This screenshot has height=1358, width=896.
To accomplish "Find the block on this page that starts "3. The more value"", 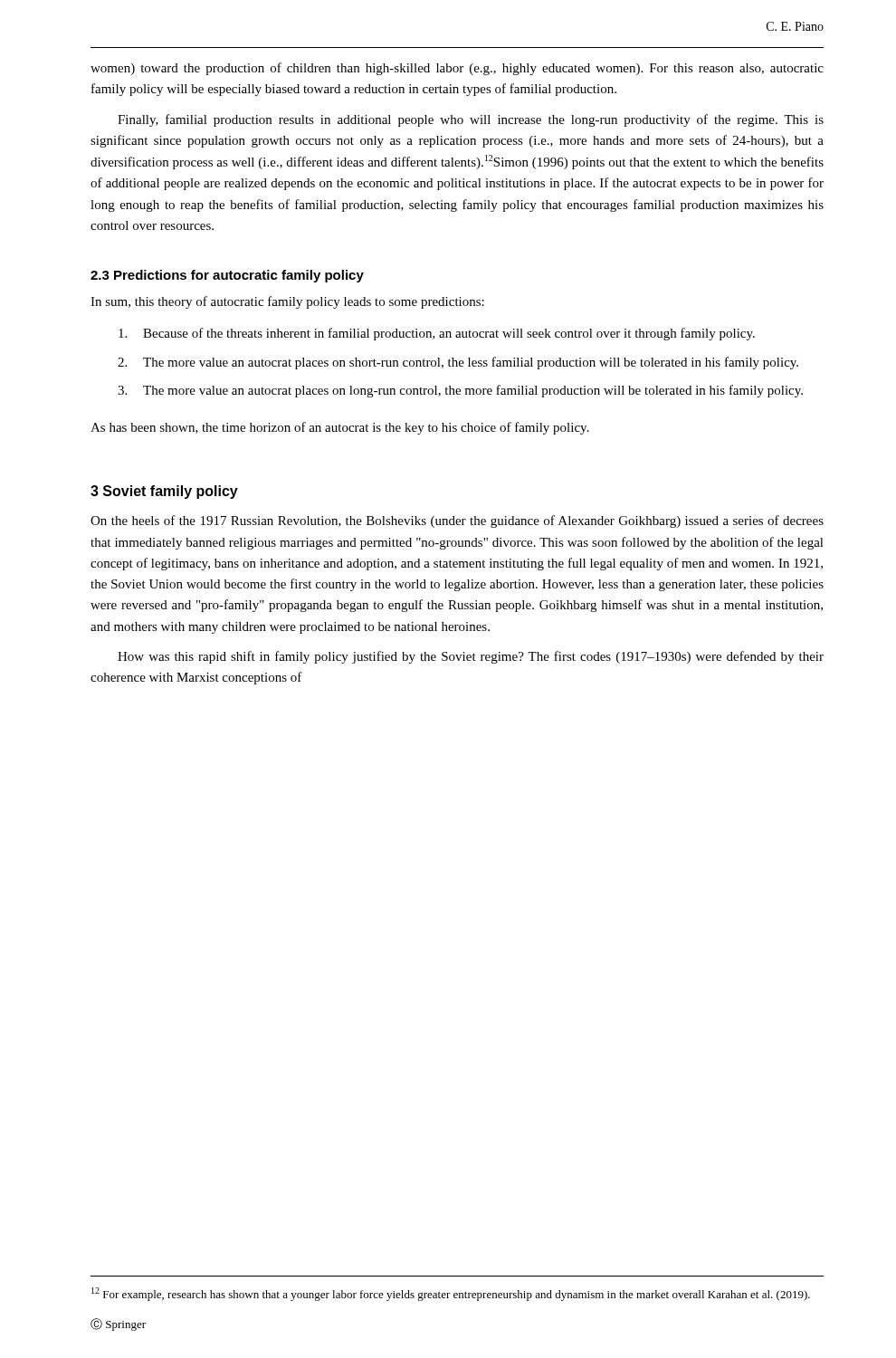I will point(471,390).
